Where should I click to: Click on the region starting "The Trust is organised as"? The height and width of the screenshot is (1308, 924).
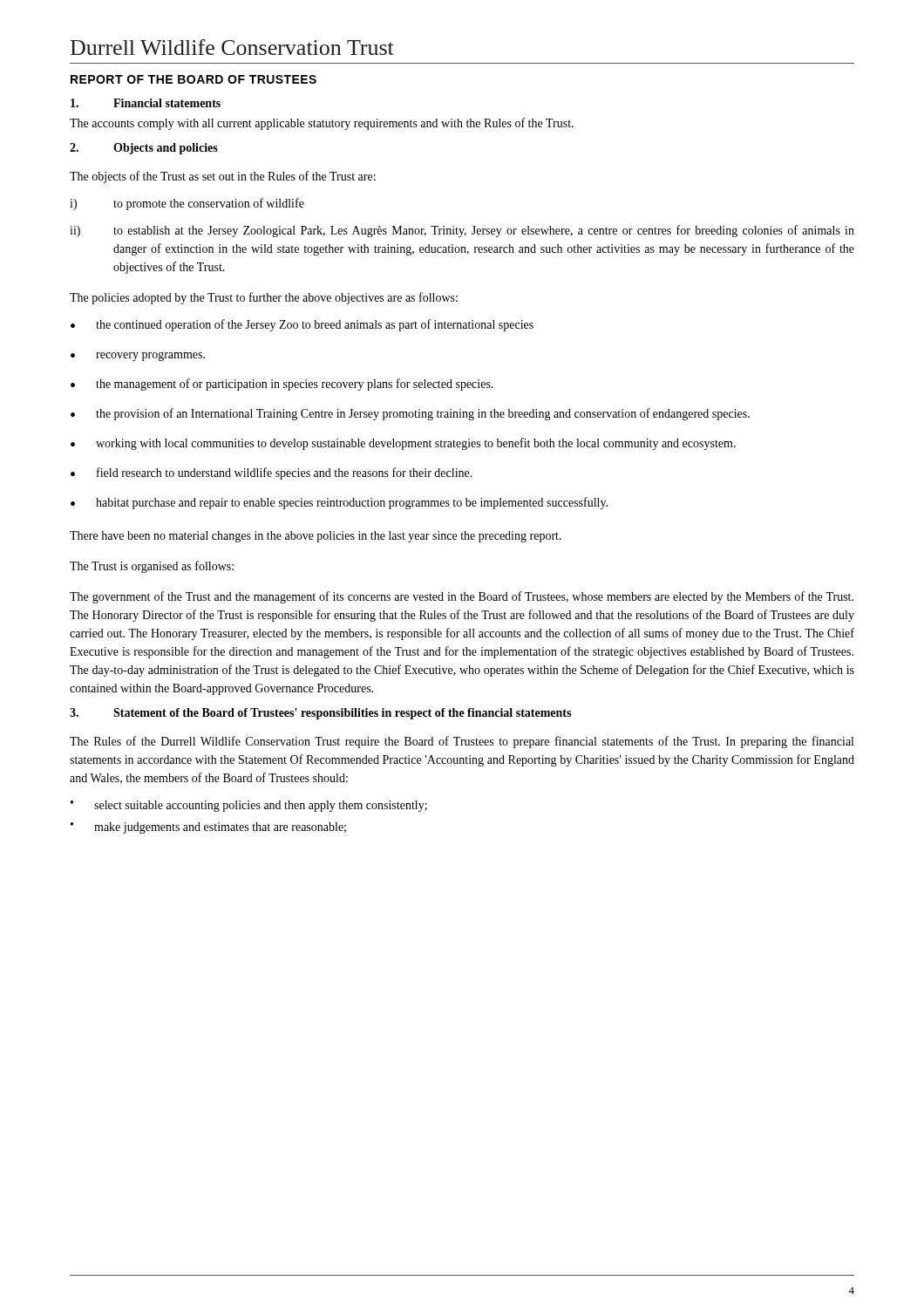[152, 567]
